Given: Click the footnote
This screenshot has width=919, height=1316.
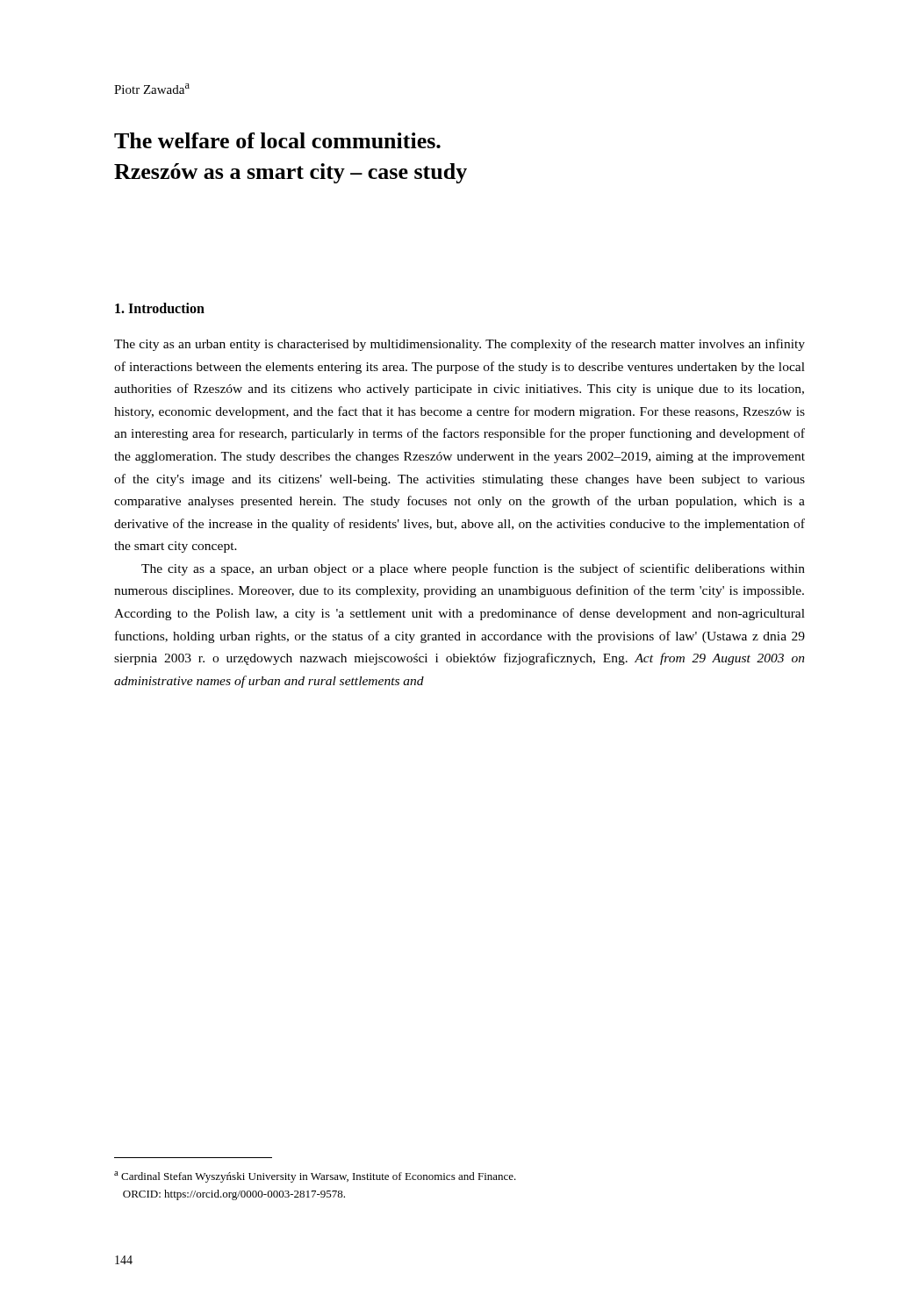Looking at the screenshot, I should pos(315,1183).
